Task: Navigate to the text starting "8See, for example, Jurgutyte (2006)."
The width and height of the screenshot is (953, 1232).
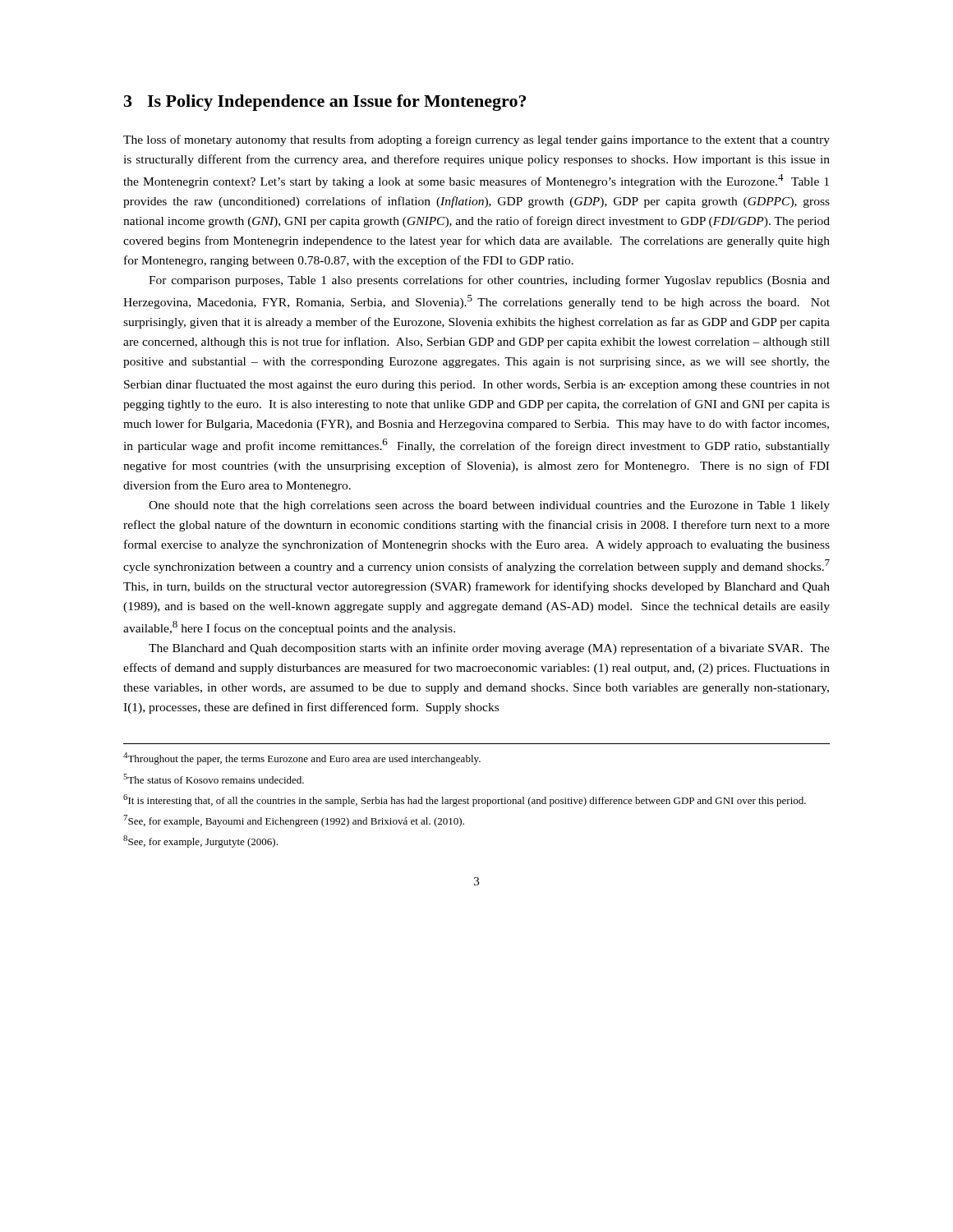Action: (x=201, y=840)
